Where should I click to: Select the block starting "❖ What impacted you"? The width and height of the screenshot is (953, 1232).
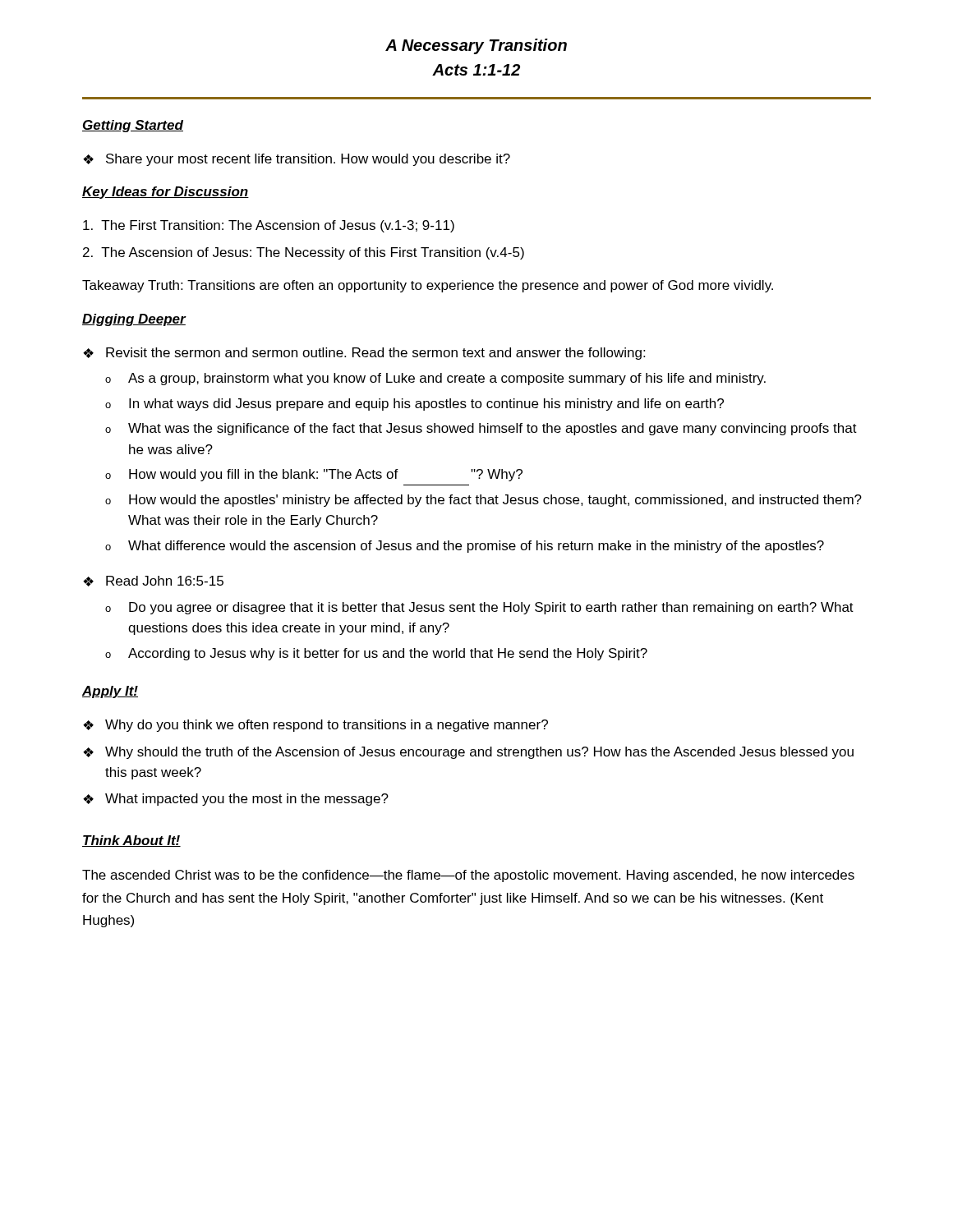(236, 800)
